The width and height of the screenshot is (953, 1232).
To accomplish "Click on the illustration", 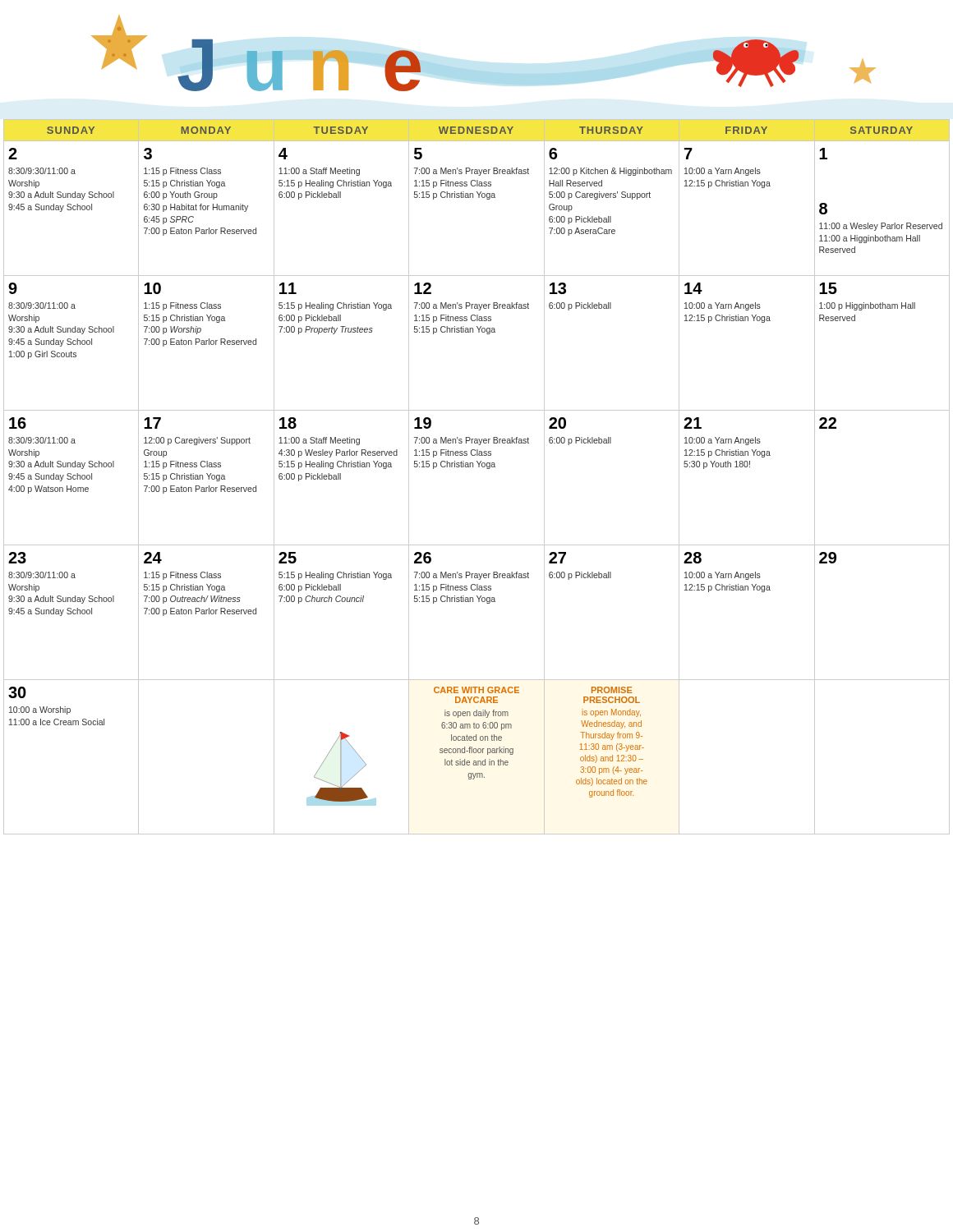I will click(476, 60).
